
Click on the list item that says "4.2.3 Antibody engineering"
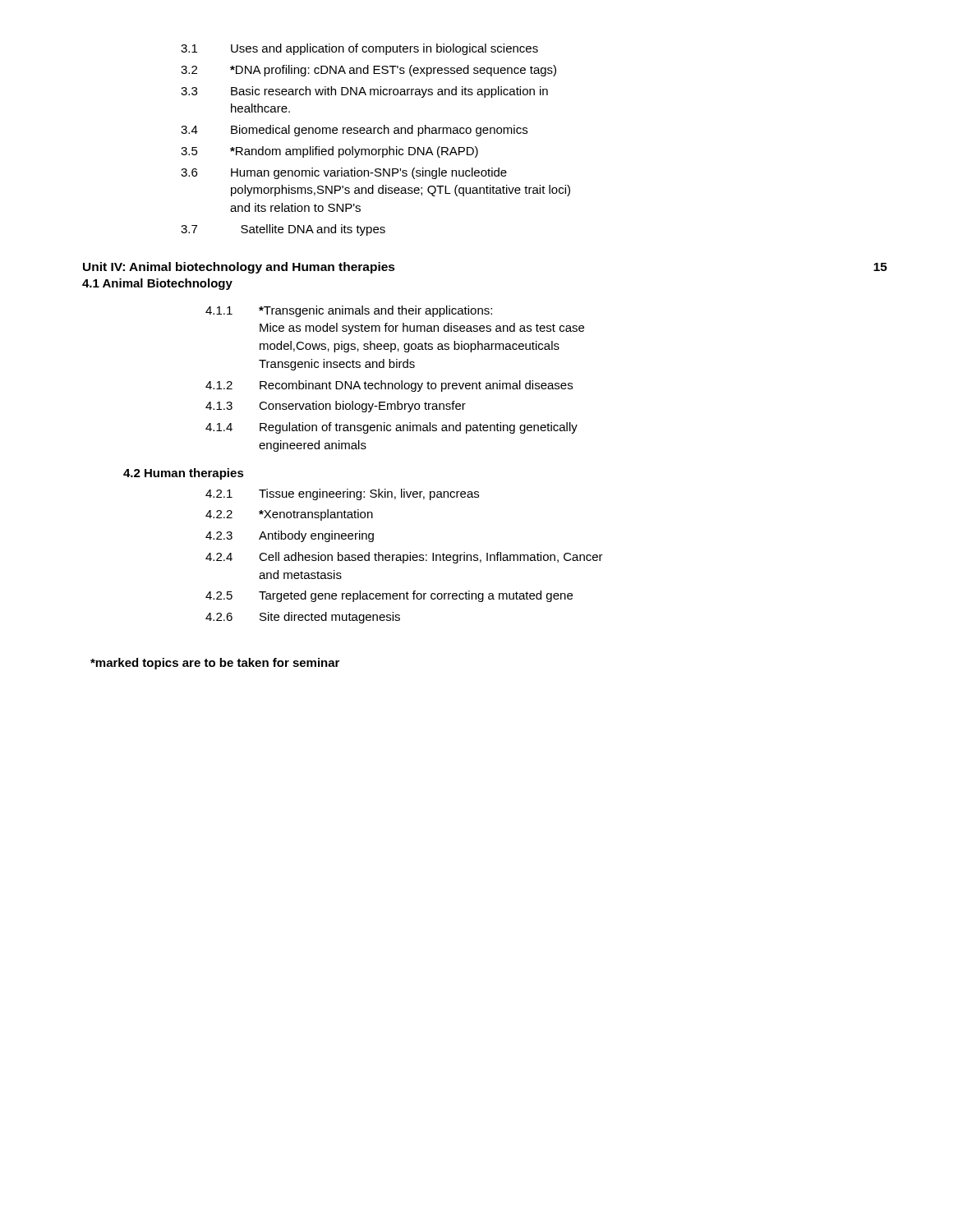pyautogui.click(x=290, y=536)
